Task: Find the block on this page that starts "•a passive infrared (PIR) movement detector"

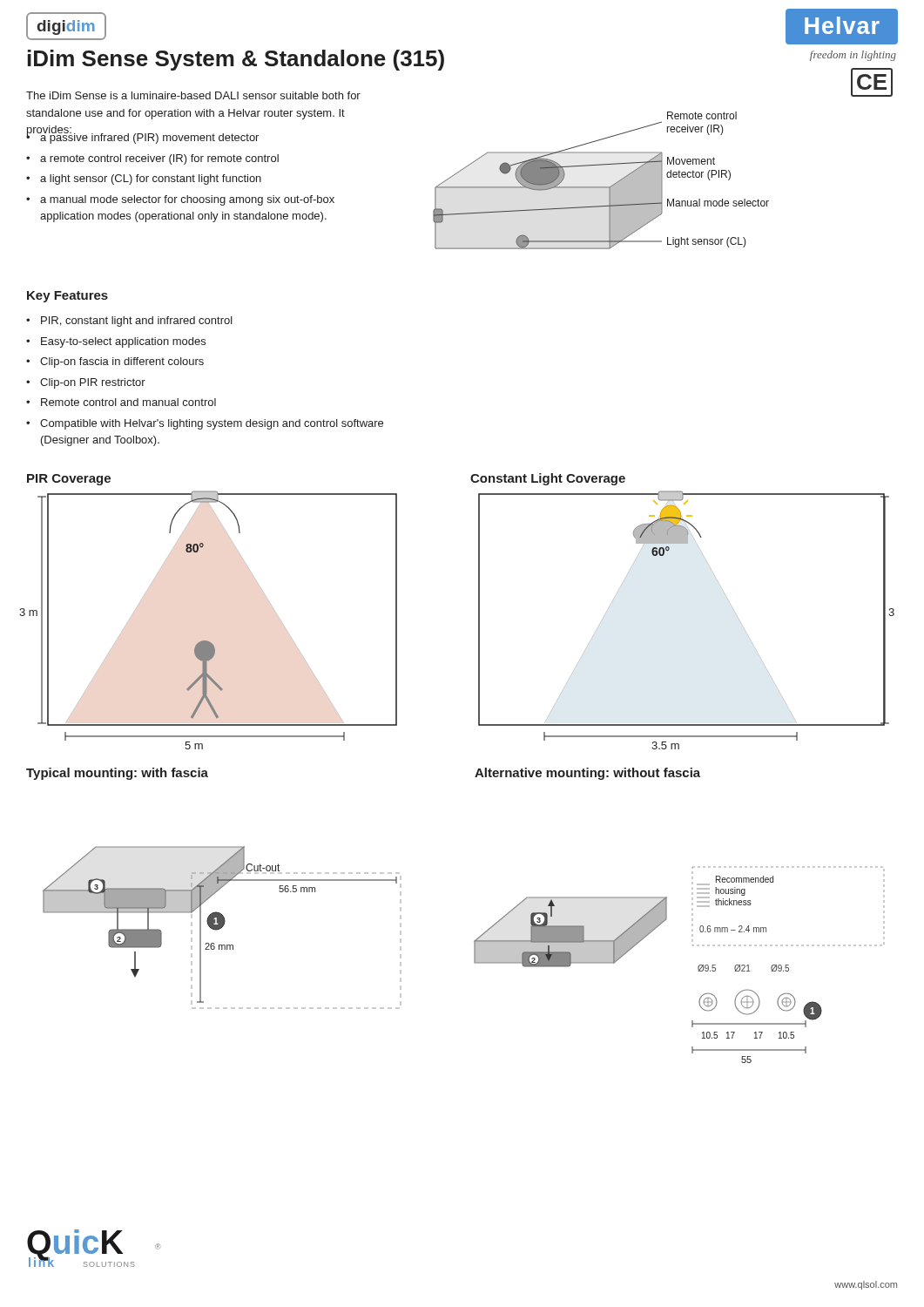Action: [192, 177]
